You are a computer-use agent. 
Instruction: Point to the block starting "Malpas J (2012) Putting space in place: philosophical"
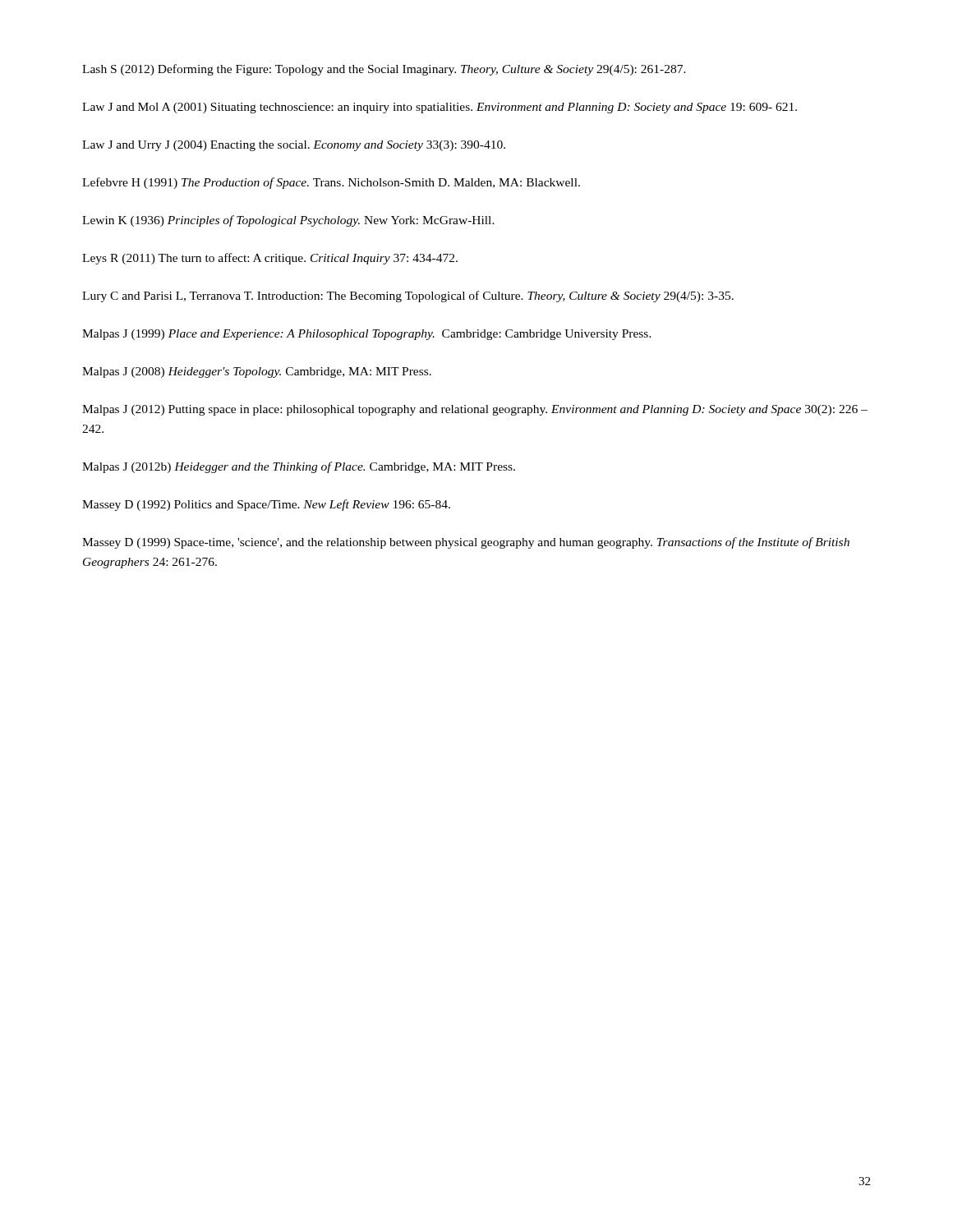click(x=475, y=419)
